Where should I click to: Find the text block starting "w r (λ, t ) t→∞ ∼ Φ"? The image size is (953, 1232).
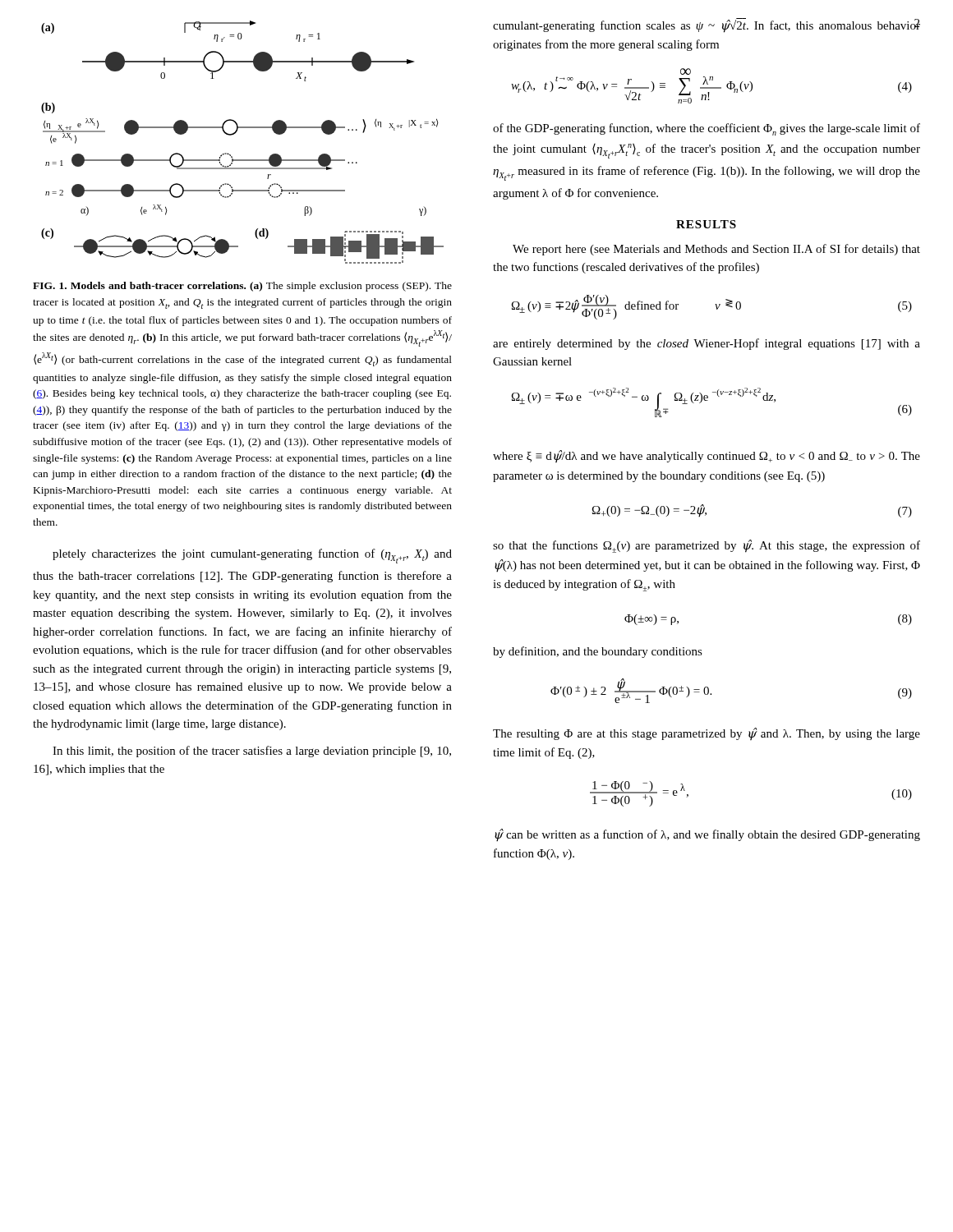click(711, 86)
